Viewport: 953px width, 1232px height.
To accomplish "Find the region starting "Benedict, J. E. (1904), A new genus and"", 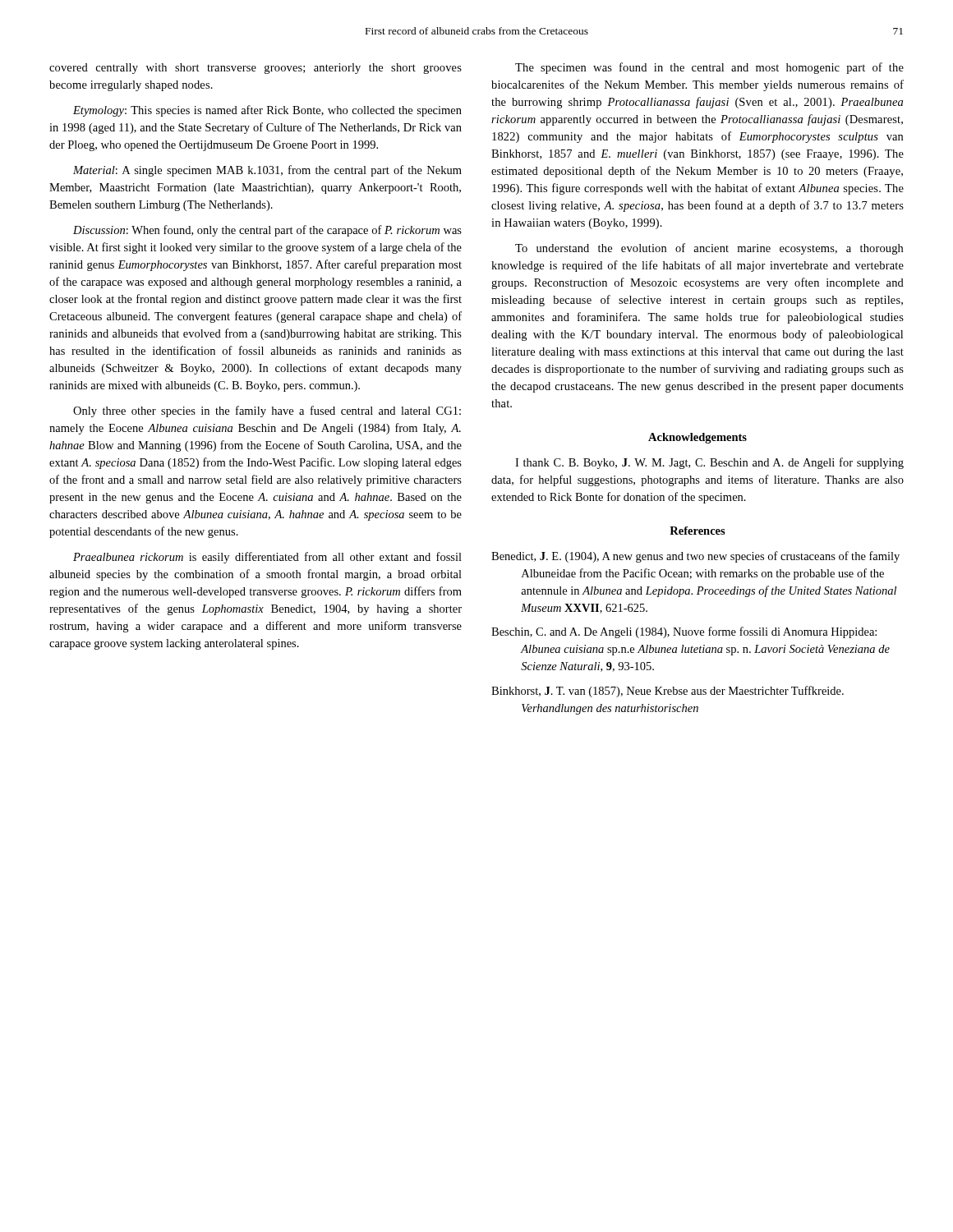I will tap(698, 583).
